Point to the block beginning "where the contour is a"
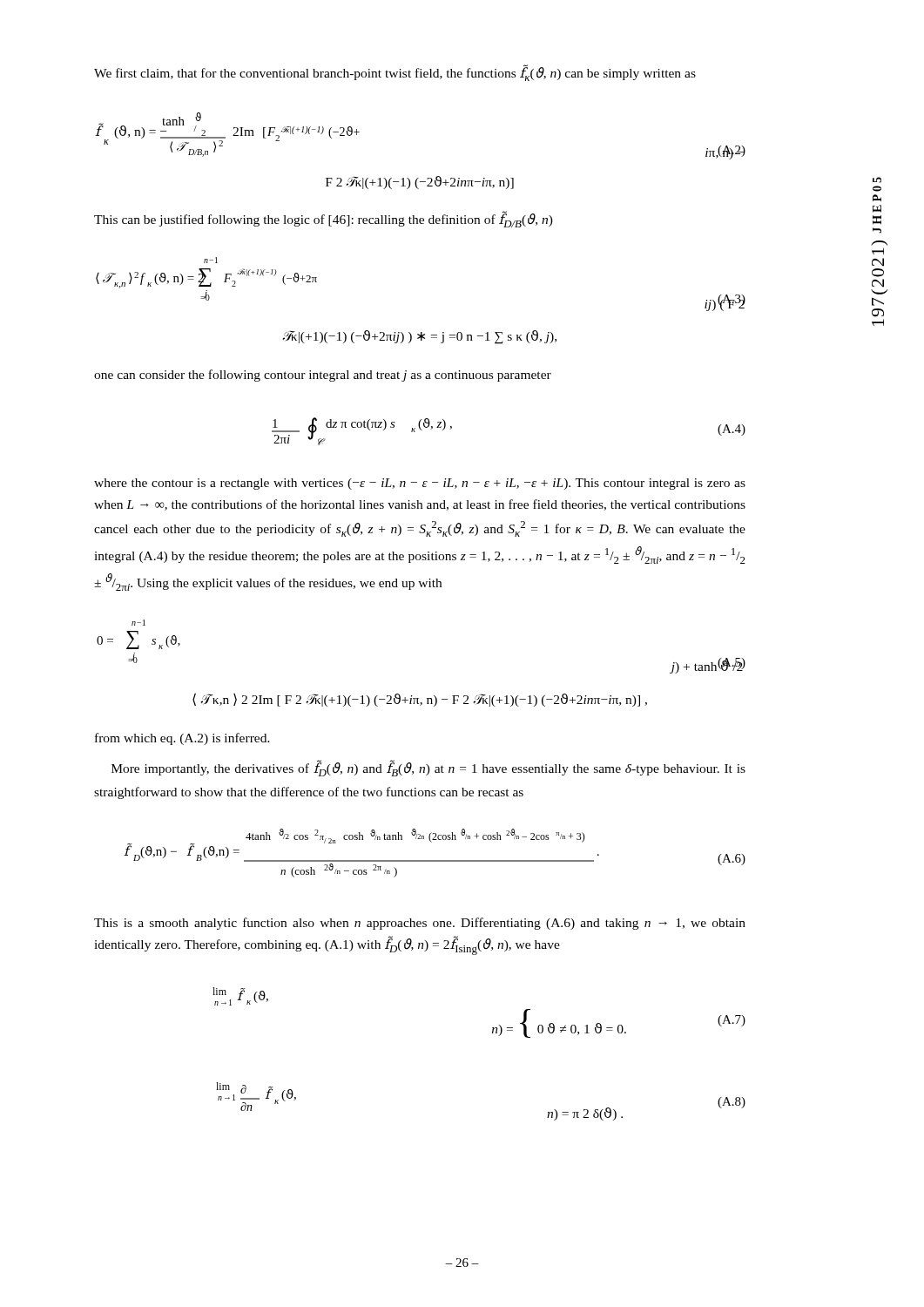Image resolution: width=924 pixels, height=1307 pixels. pyautogui.click(x=420, y=534)
